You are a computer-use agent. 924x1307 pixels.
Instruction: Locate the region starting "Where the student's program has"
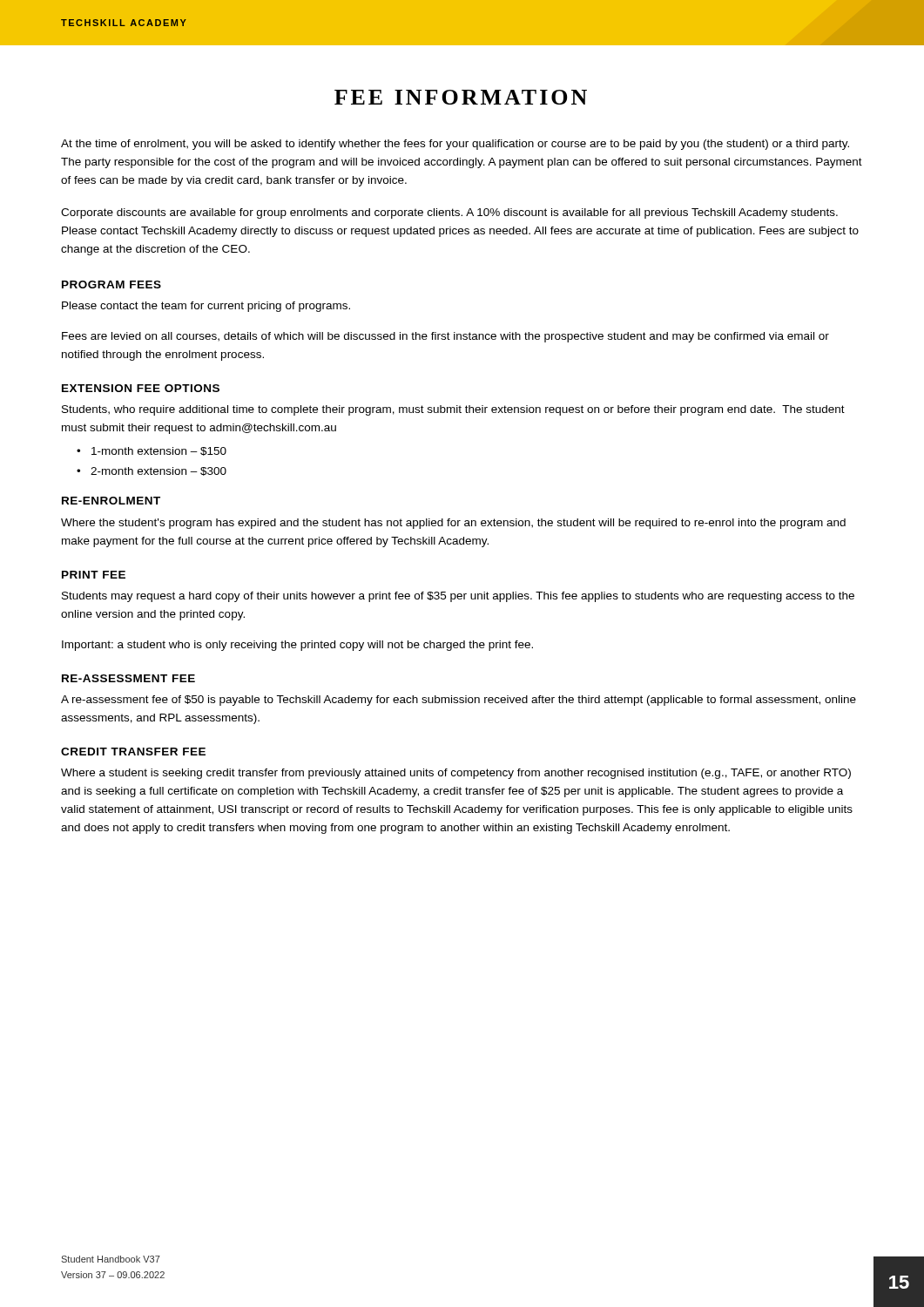[454, 531]
